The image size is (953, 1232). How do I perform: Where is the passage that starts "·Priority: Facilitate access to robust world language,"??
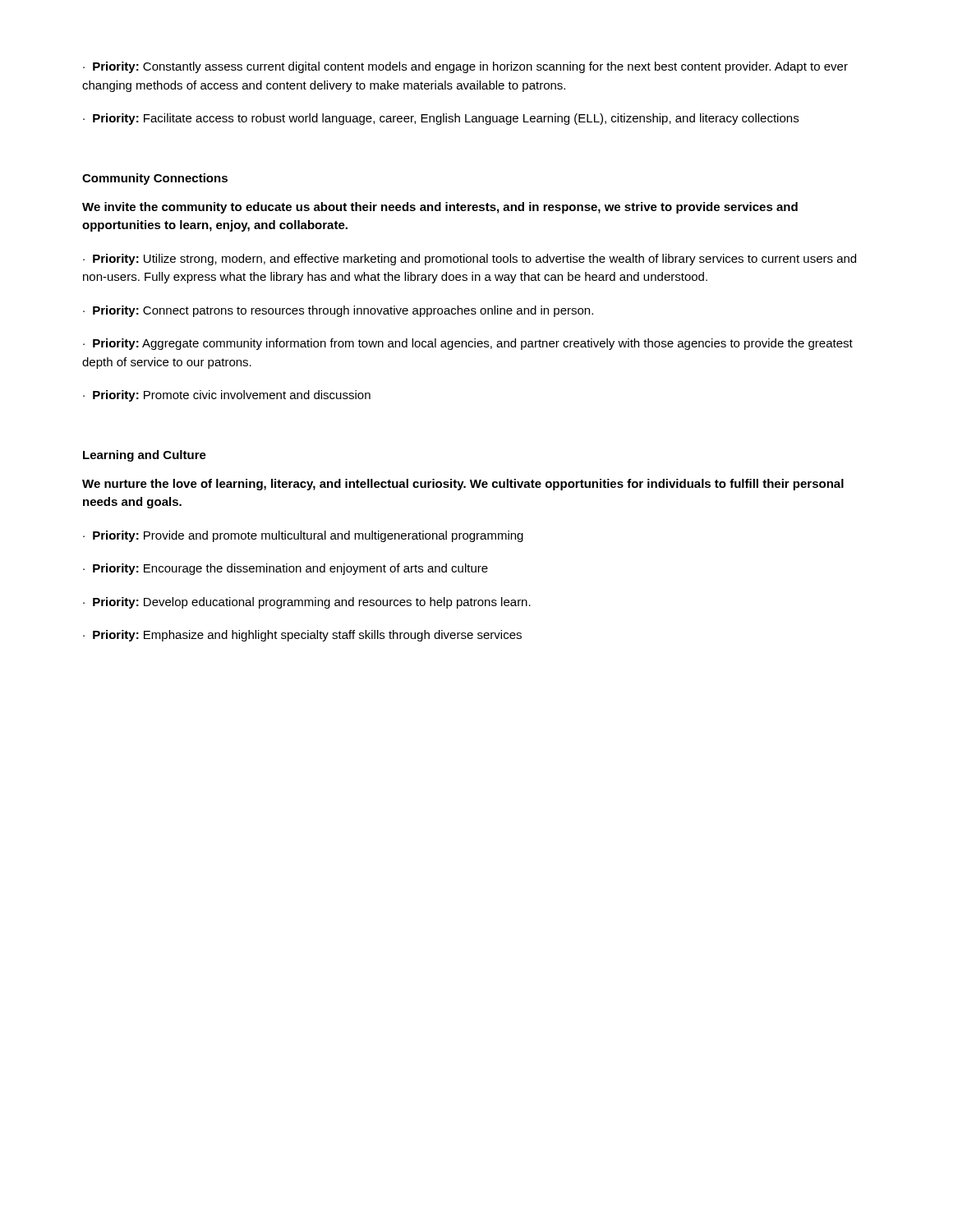coord(441,119)
